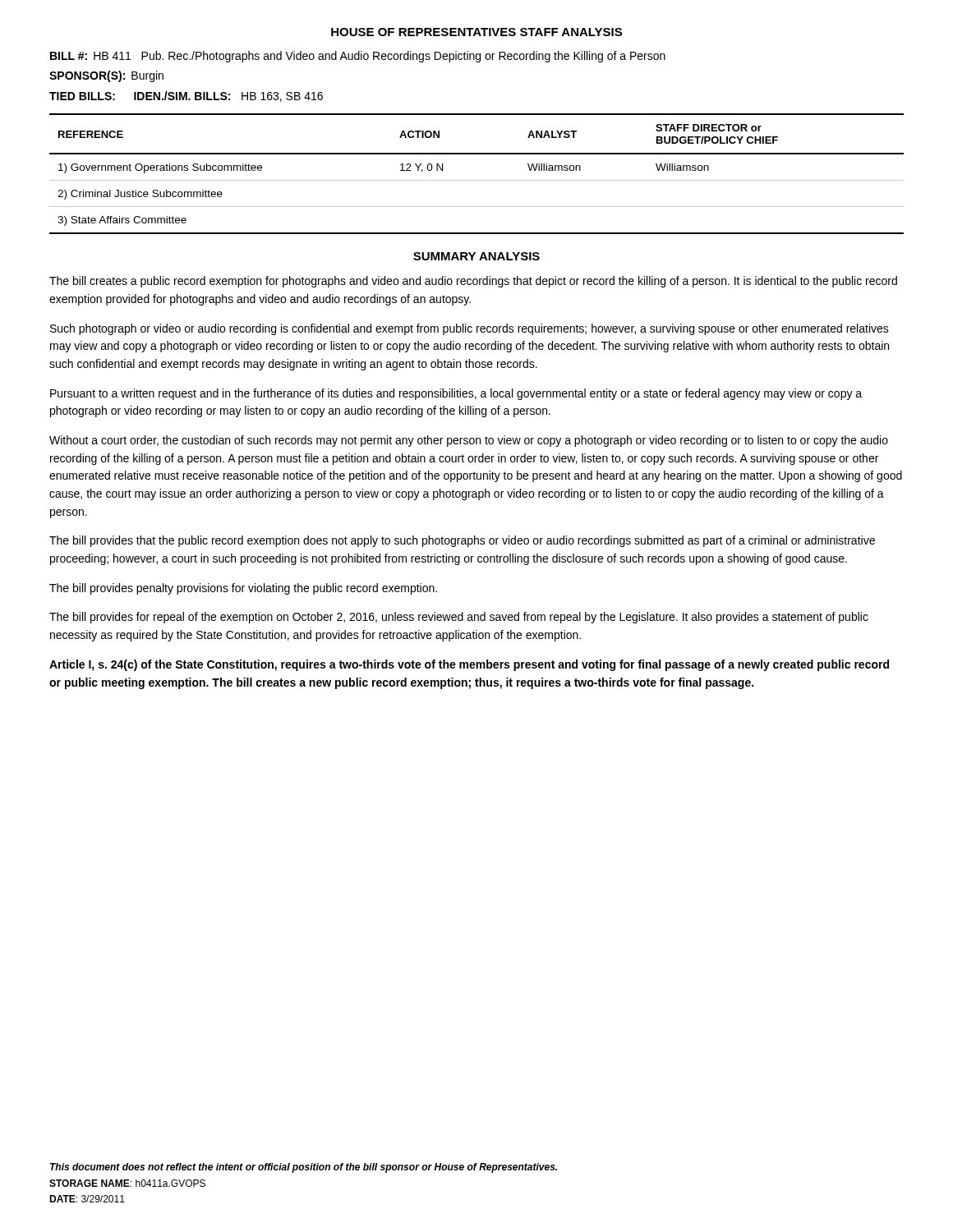953x1232 pixels.
Task: Locate the block of text that opens with "Article I, s. 24(c) of the State Constitution,"
Action: 469,673
